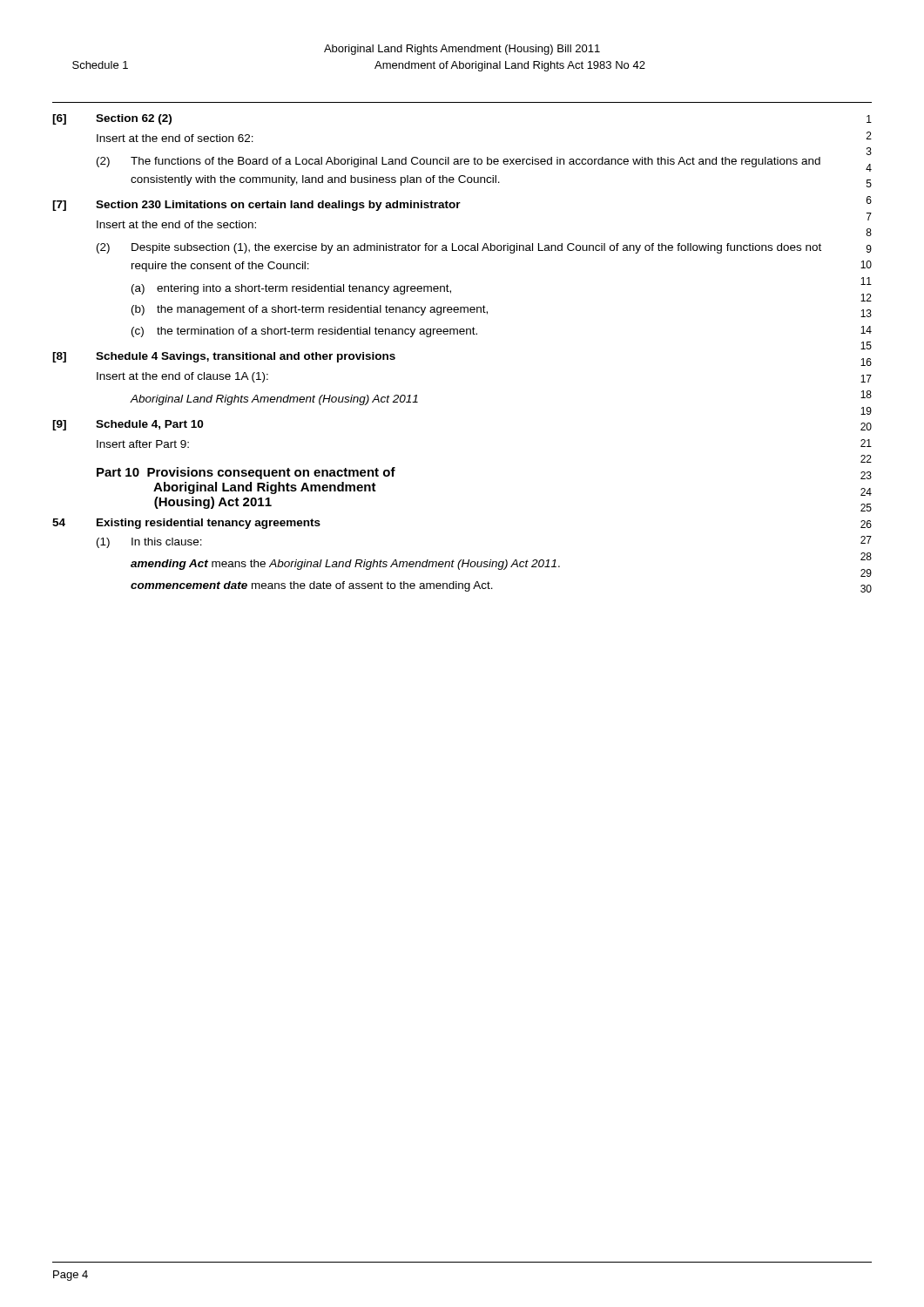Point to the block beginning "(b) the management of a short-term"
The height and width of the screenshot is (1307, 924).
[484, 310]
